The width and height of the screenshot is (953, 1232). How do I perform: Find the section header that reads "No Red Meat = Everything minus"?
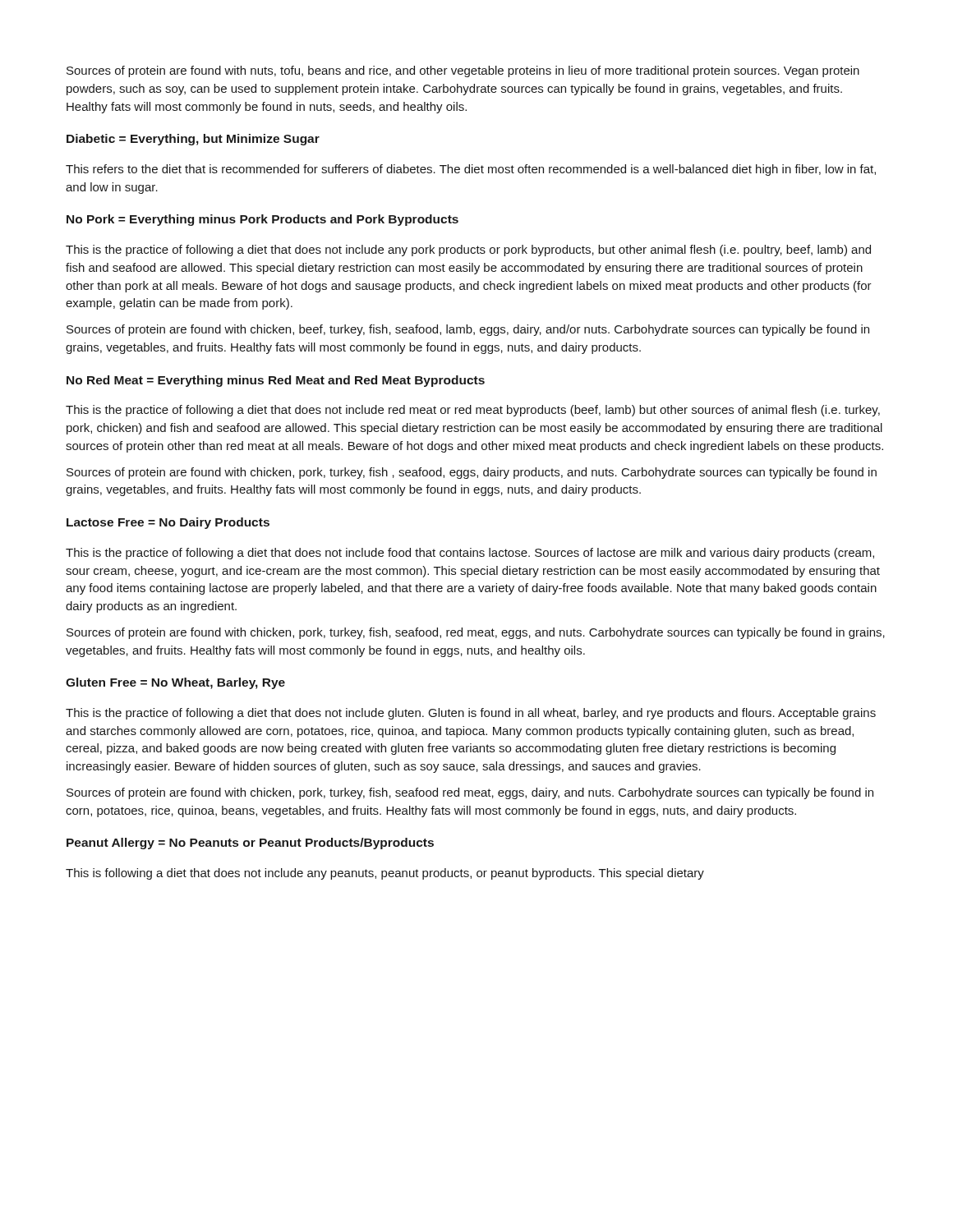(476, 380)
